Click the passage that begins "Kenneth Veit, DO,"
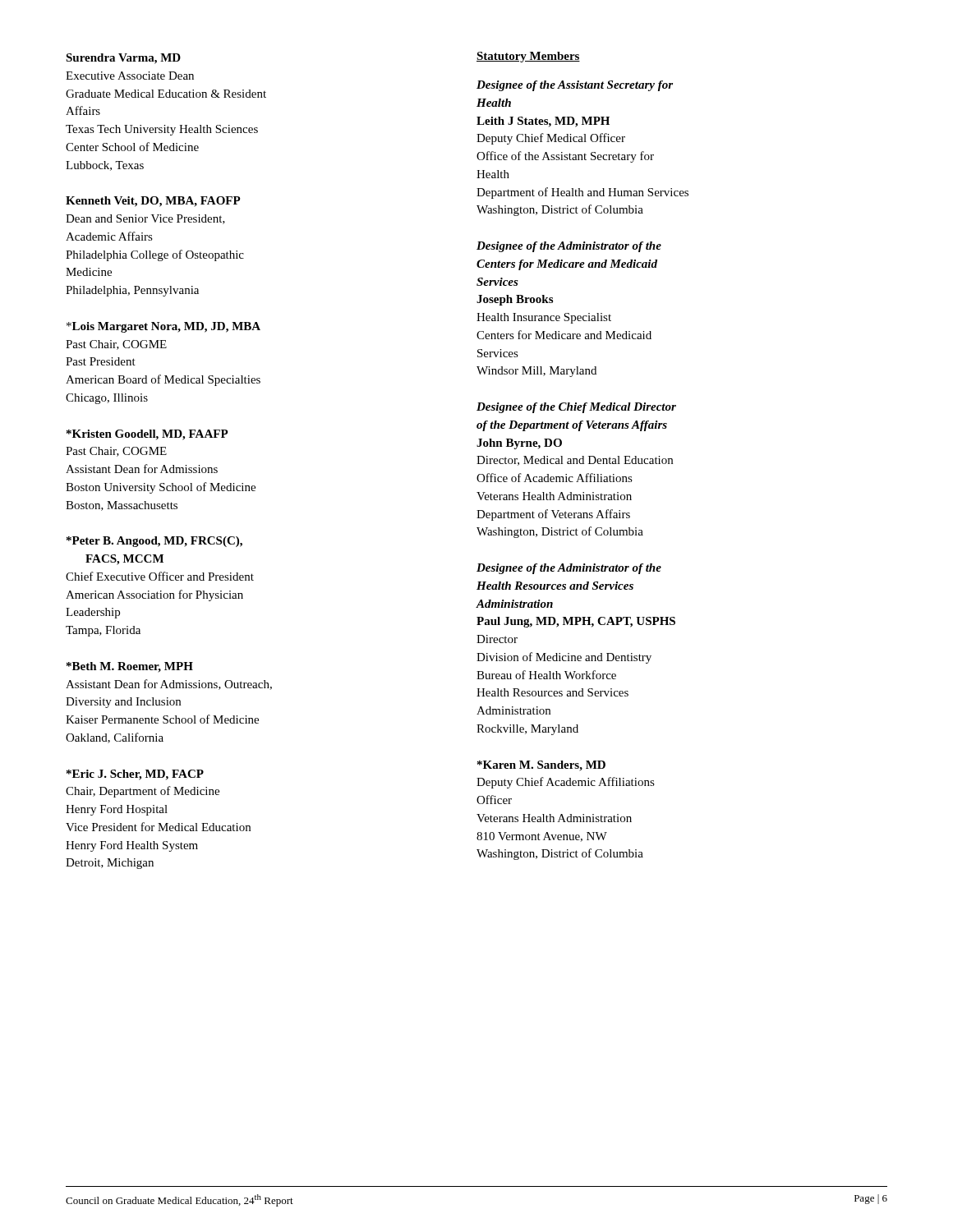 tap(153, 202)
